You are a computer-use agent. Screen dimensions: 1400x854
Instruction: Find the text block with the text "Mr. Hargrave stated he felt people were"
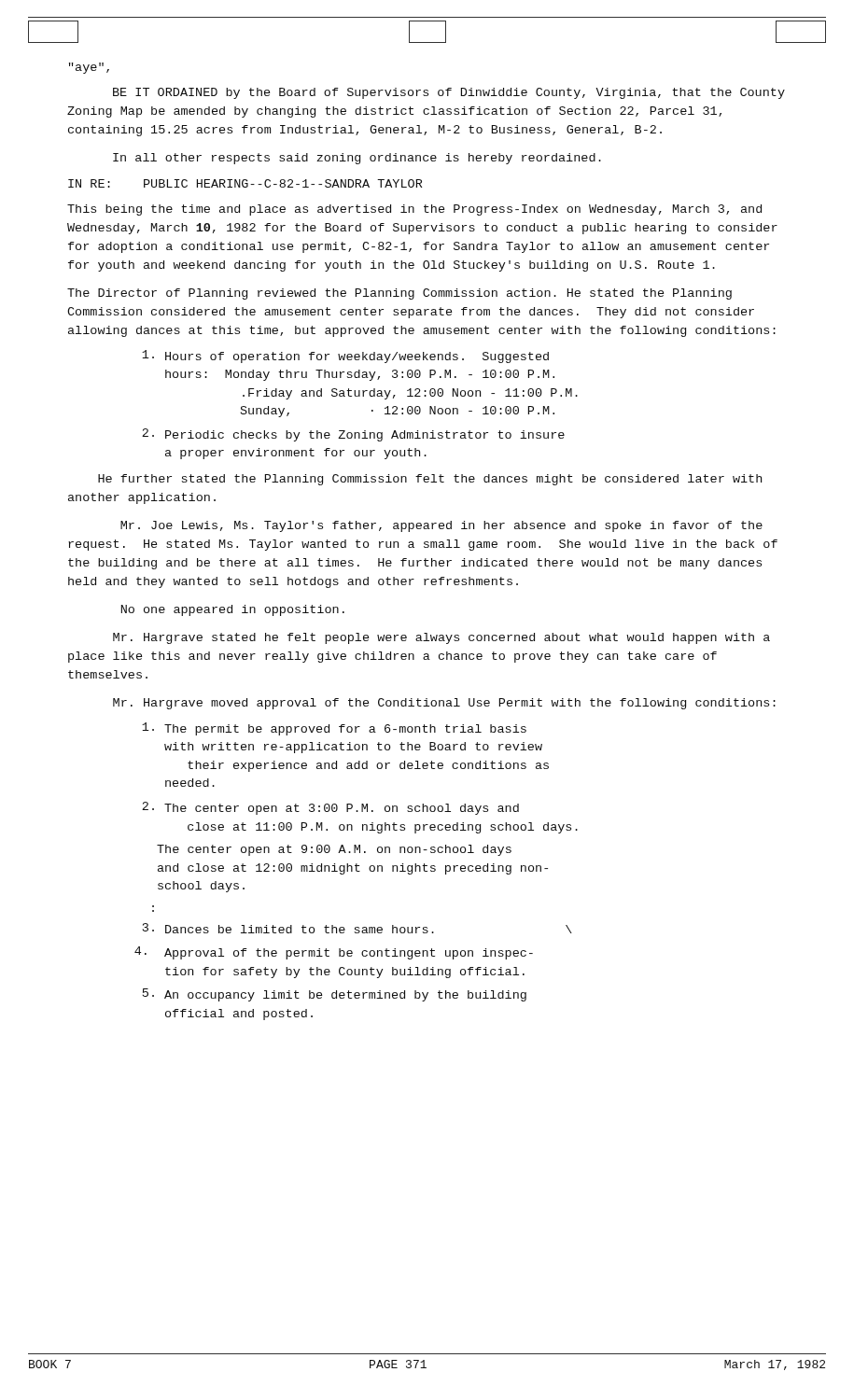point(427,657)
